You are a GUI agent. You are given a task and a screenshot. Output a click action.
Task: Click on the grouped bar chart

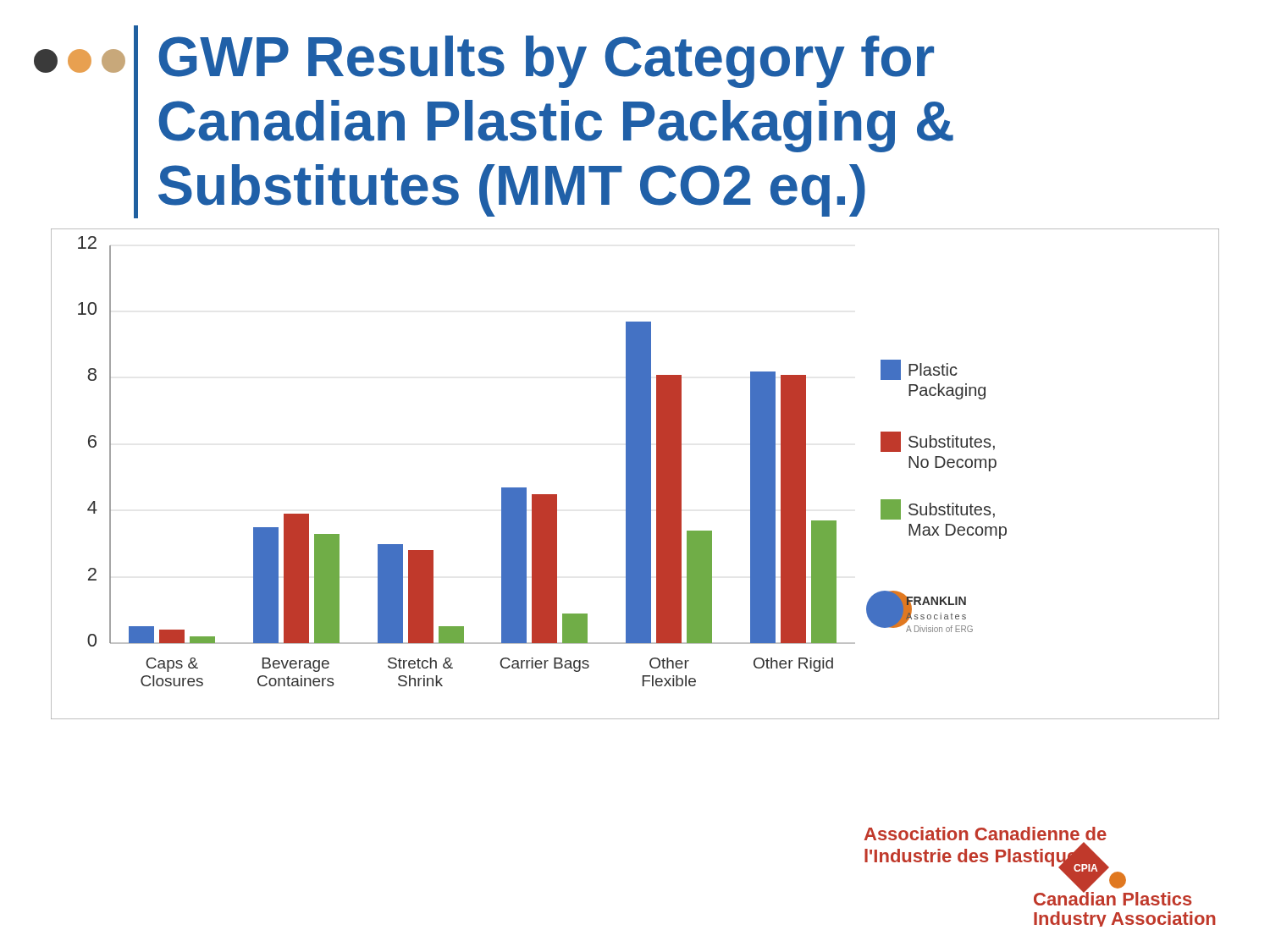tap(635, 474)
